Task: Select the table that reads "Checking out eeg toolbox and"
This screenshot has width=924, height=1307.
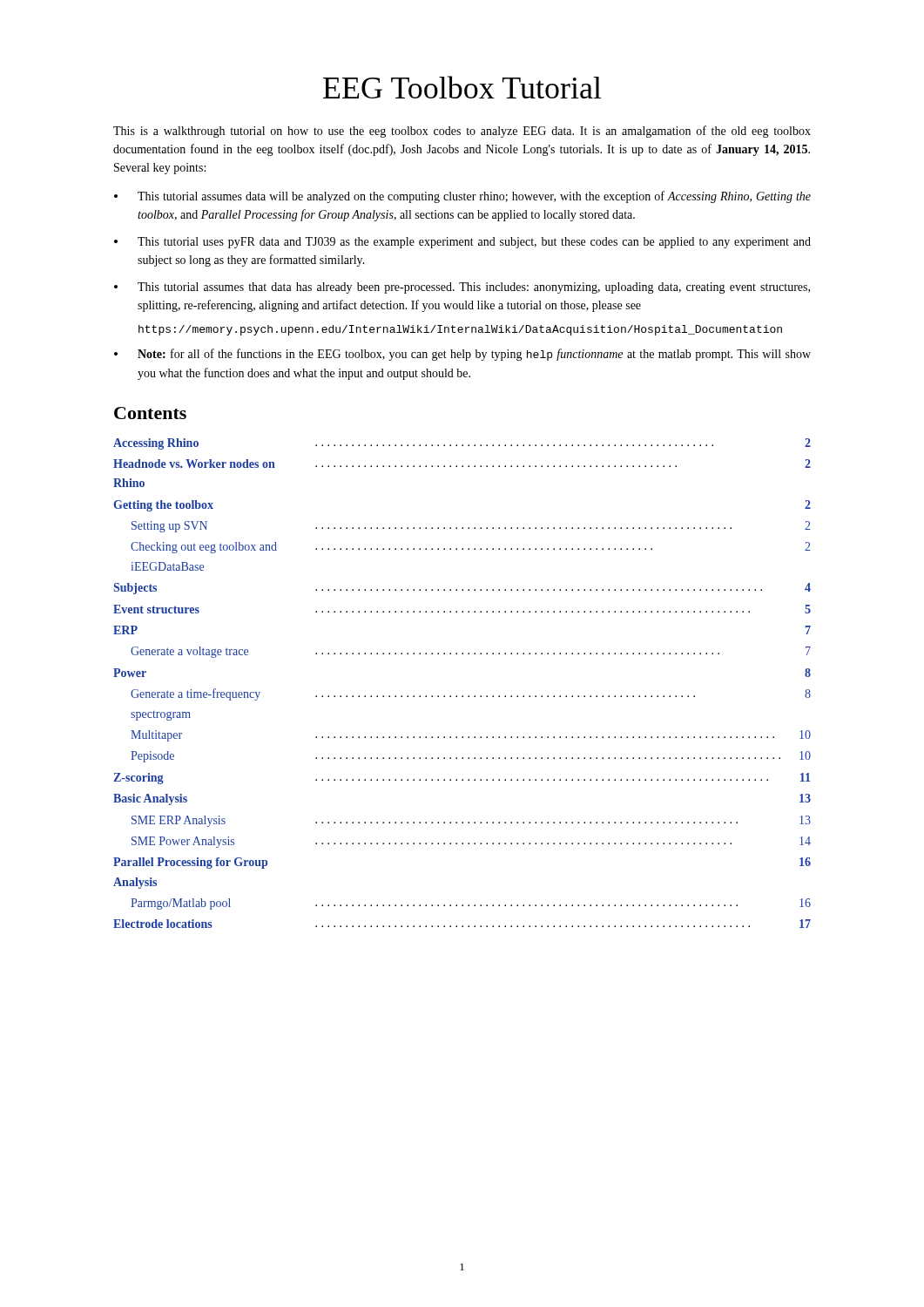Action: [462, 684]
